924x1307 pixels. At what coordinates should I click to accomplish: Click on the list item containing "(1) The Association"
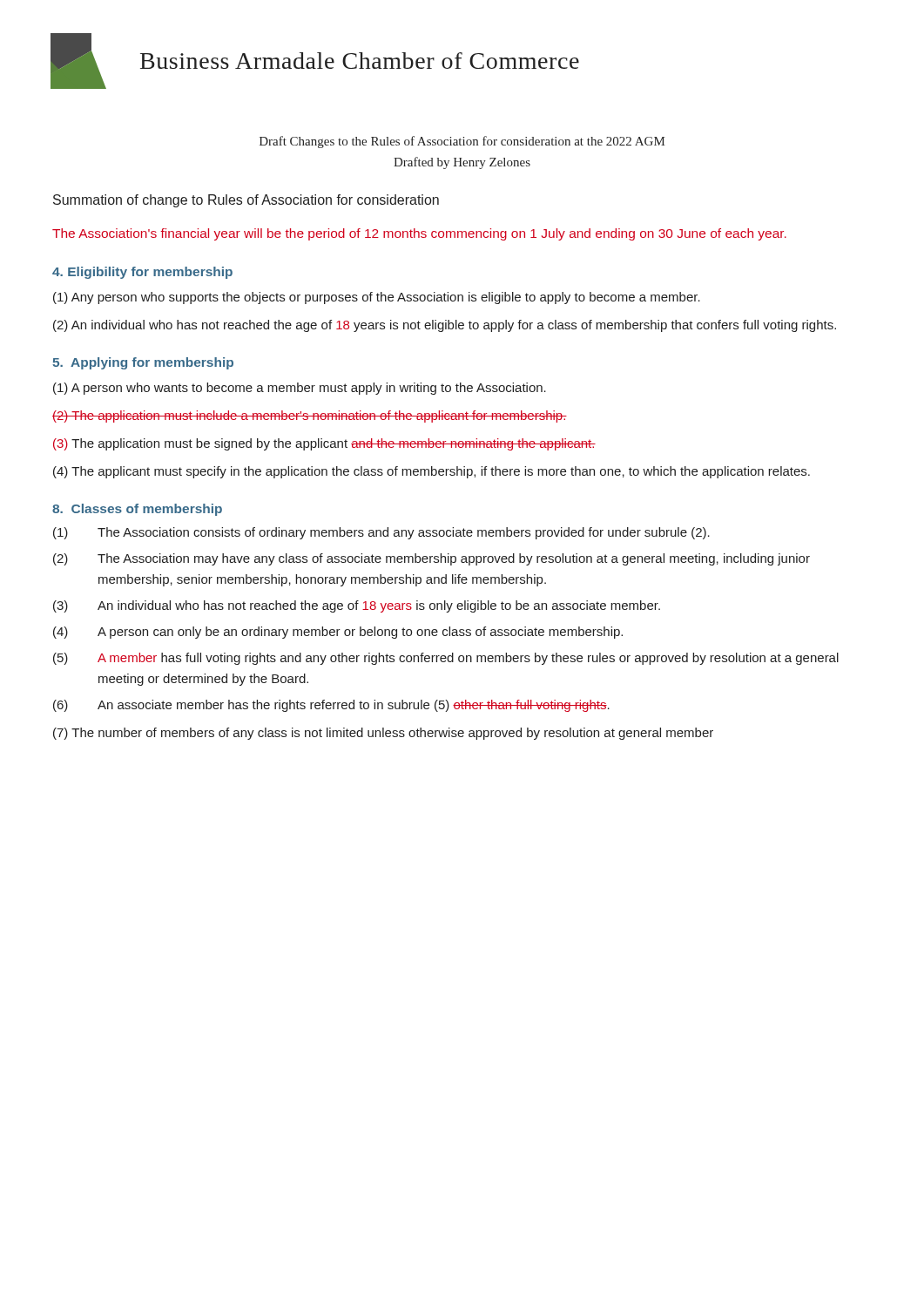[x=462, y=532]
